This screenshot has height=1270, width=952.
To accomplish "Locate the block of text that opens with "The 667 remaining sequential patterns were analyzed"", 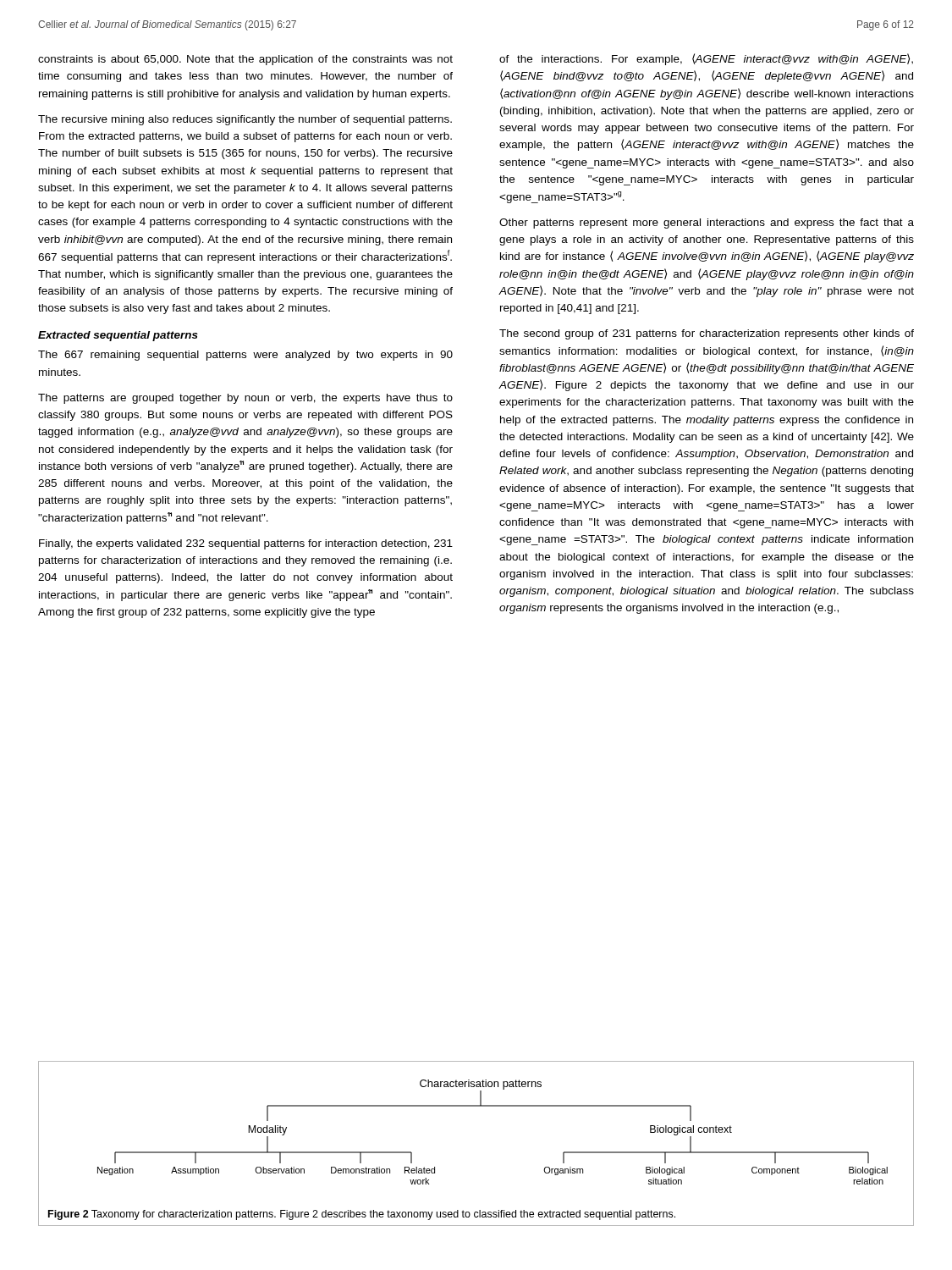I will pyautogui.click(x=245, y=364).
